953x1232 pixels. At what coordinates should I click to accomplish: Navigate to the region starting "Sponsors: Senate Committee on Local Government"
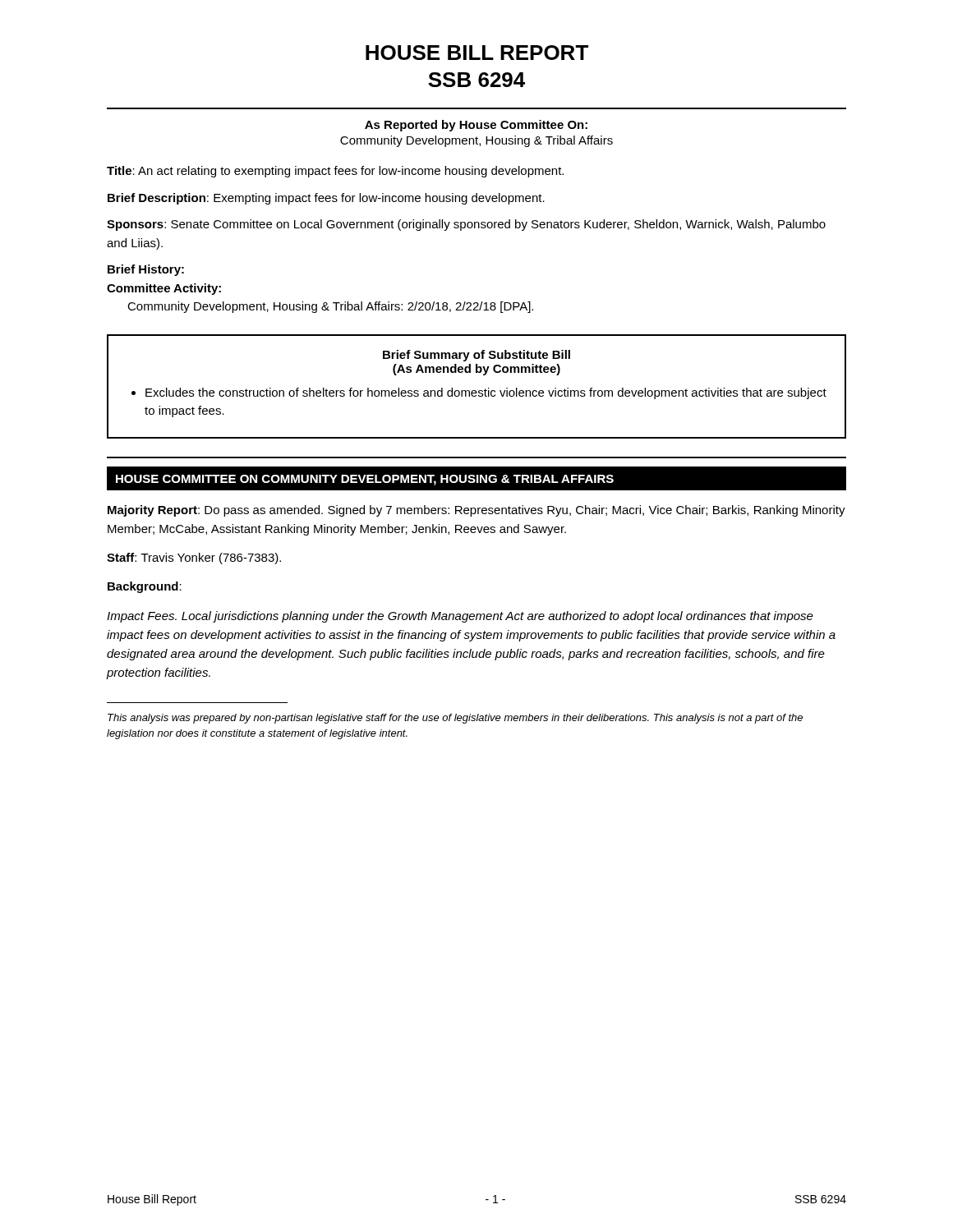tap(466, 233)
